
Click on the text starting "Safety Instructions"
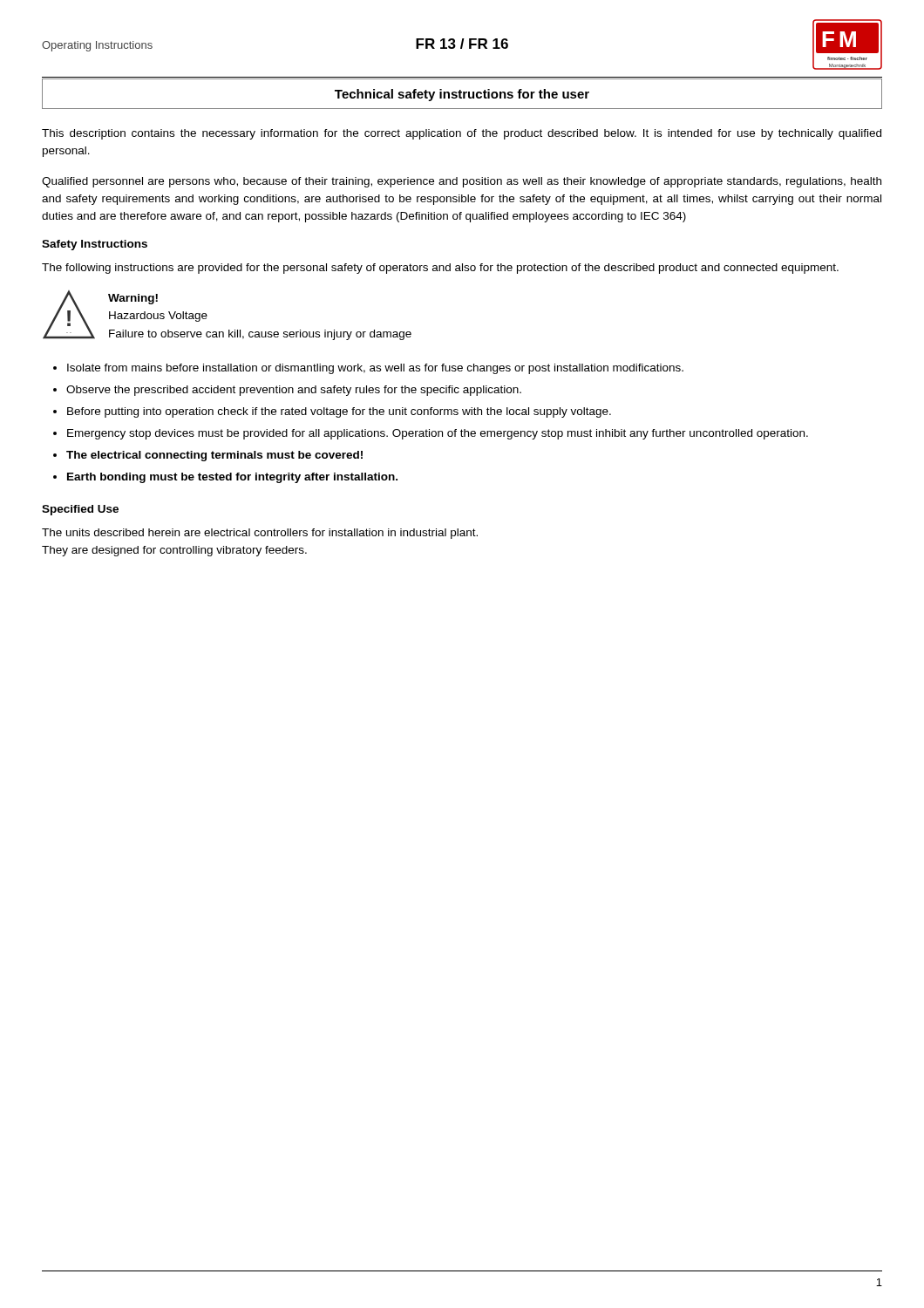[95, 244]
